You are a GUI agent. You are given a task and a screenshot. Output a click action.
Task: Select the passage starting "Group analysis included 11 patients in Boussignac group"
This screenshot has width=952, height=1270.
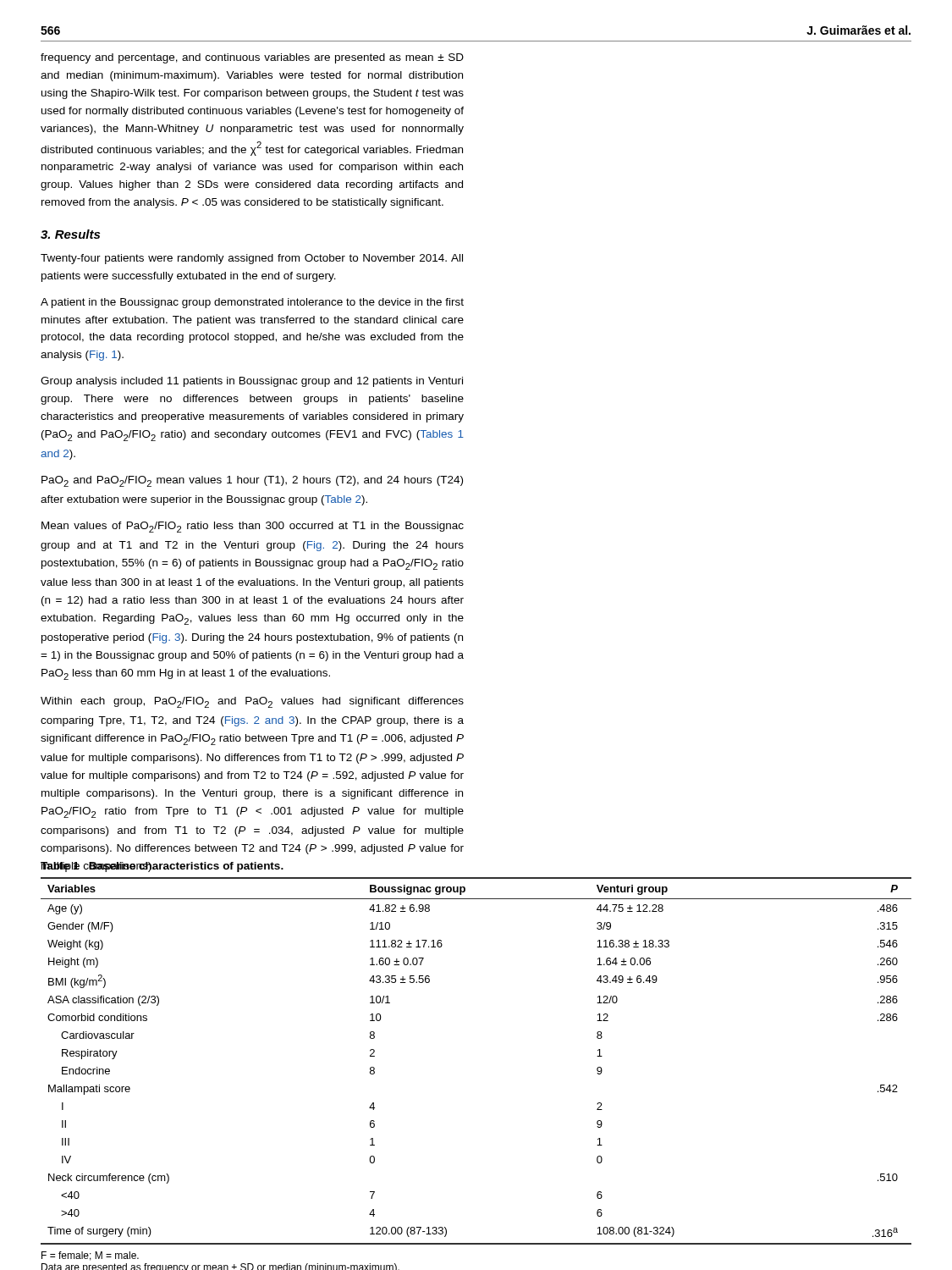coord(252,417)
